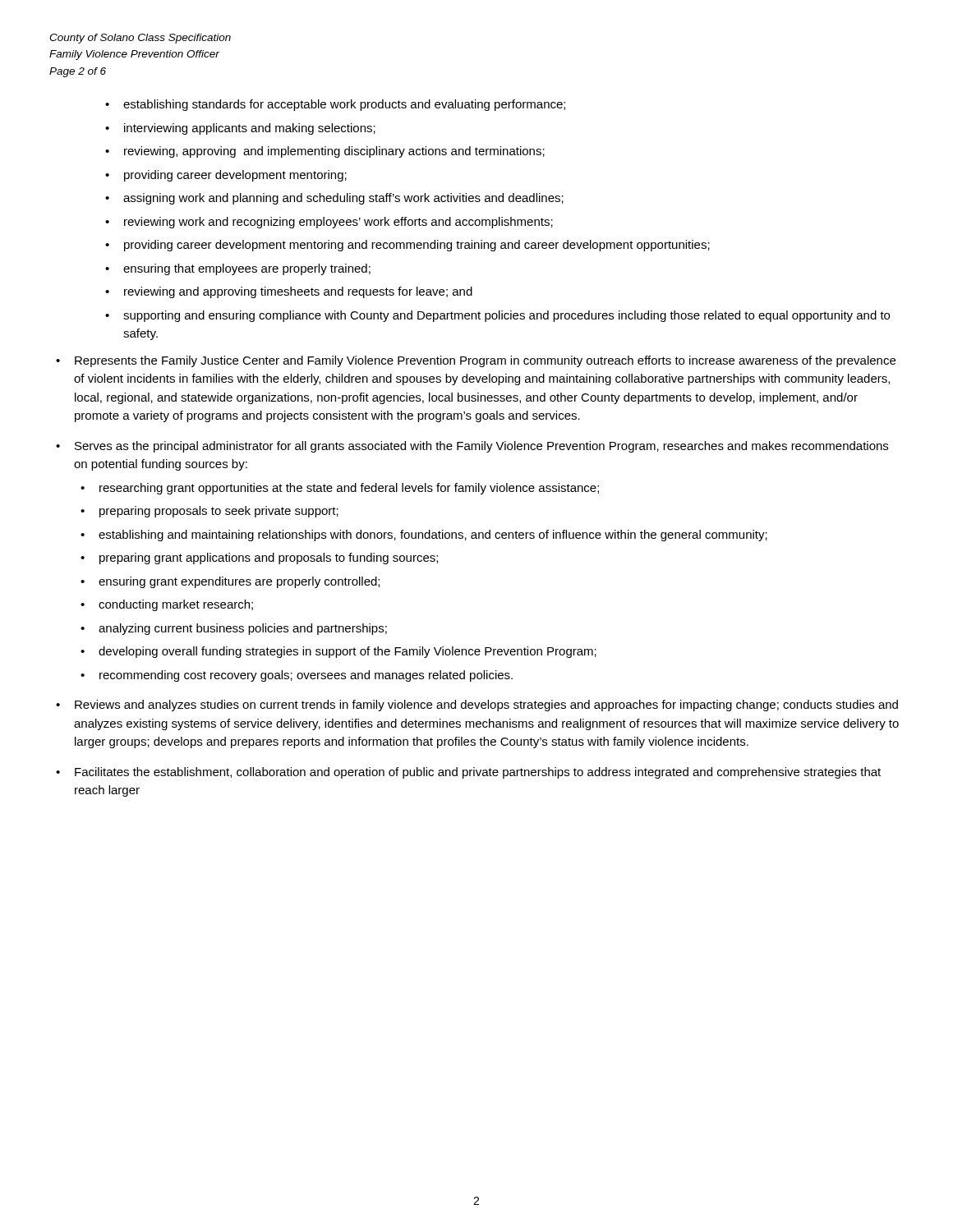The height and width of the screenshot is (1232, 953).
Task: Find the block on this page that starts "researching grant opportunities at the state and"
Action: 349,487
